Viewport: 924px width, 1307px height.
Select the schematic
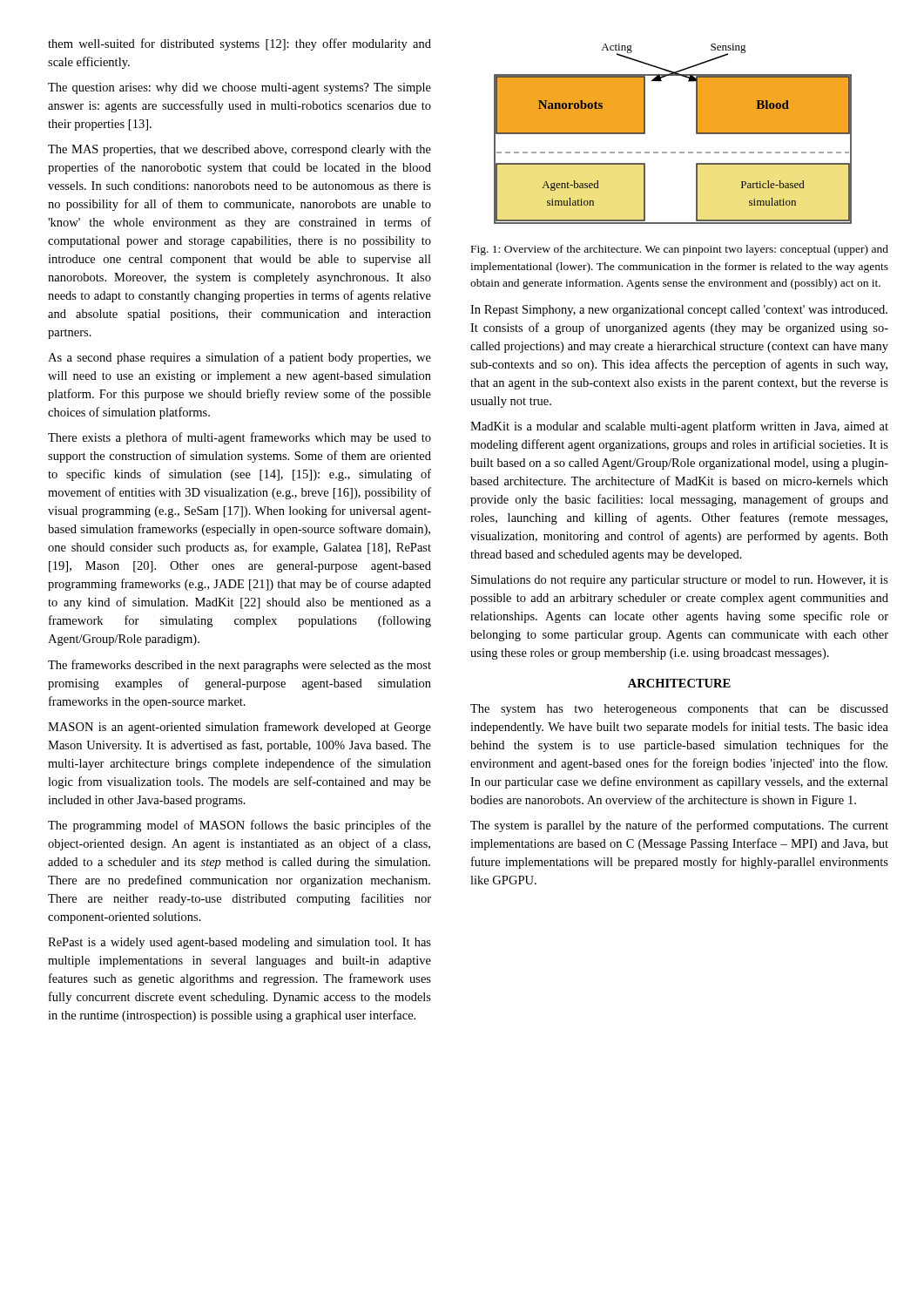[x=679, y=135]
